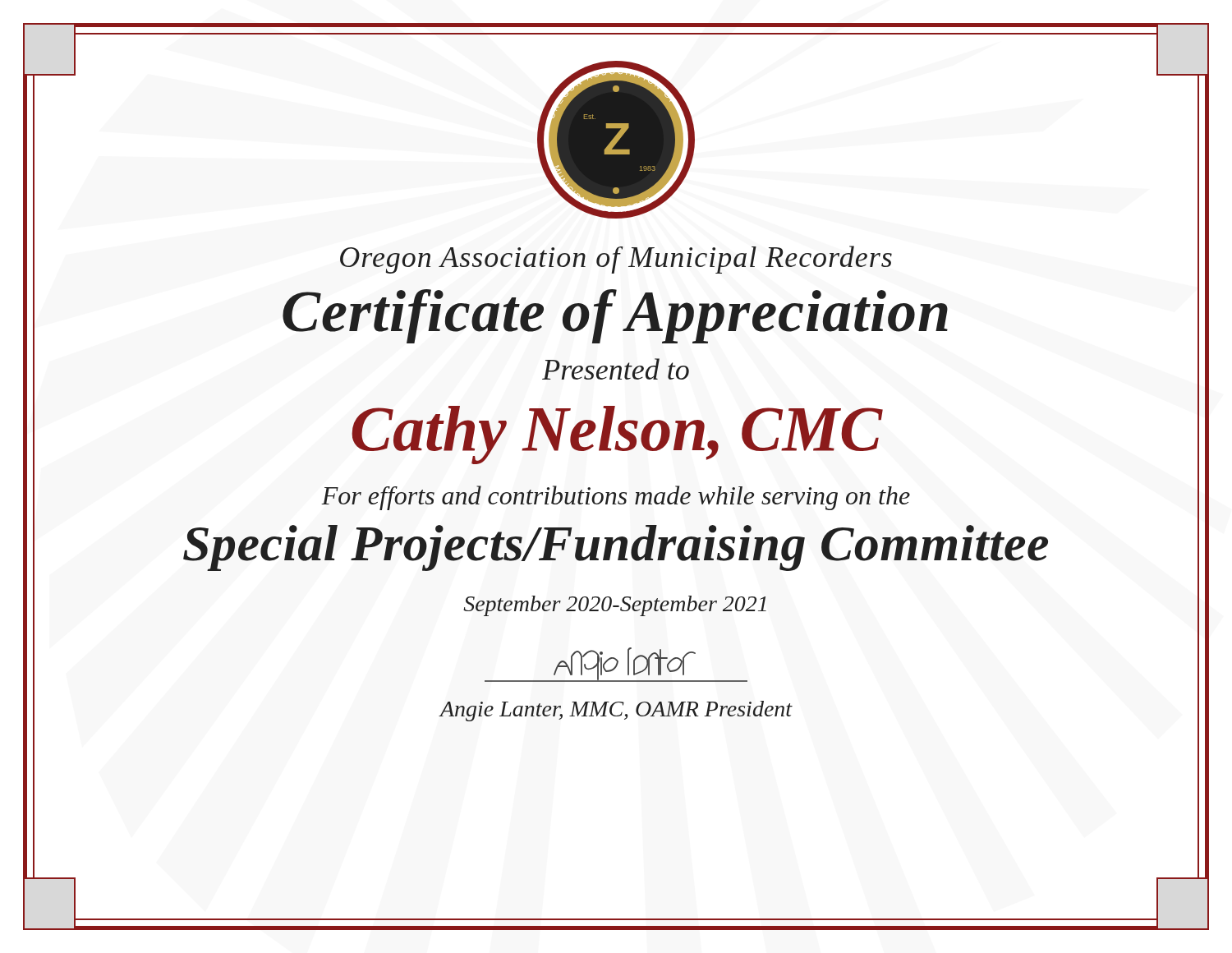Select the element starting "Oregon Association of Municipal Recorders"
This screenshot has height=953, width=1232.
click(616, 257)
